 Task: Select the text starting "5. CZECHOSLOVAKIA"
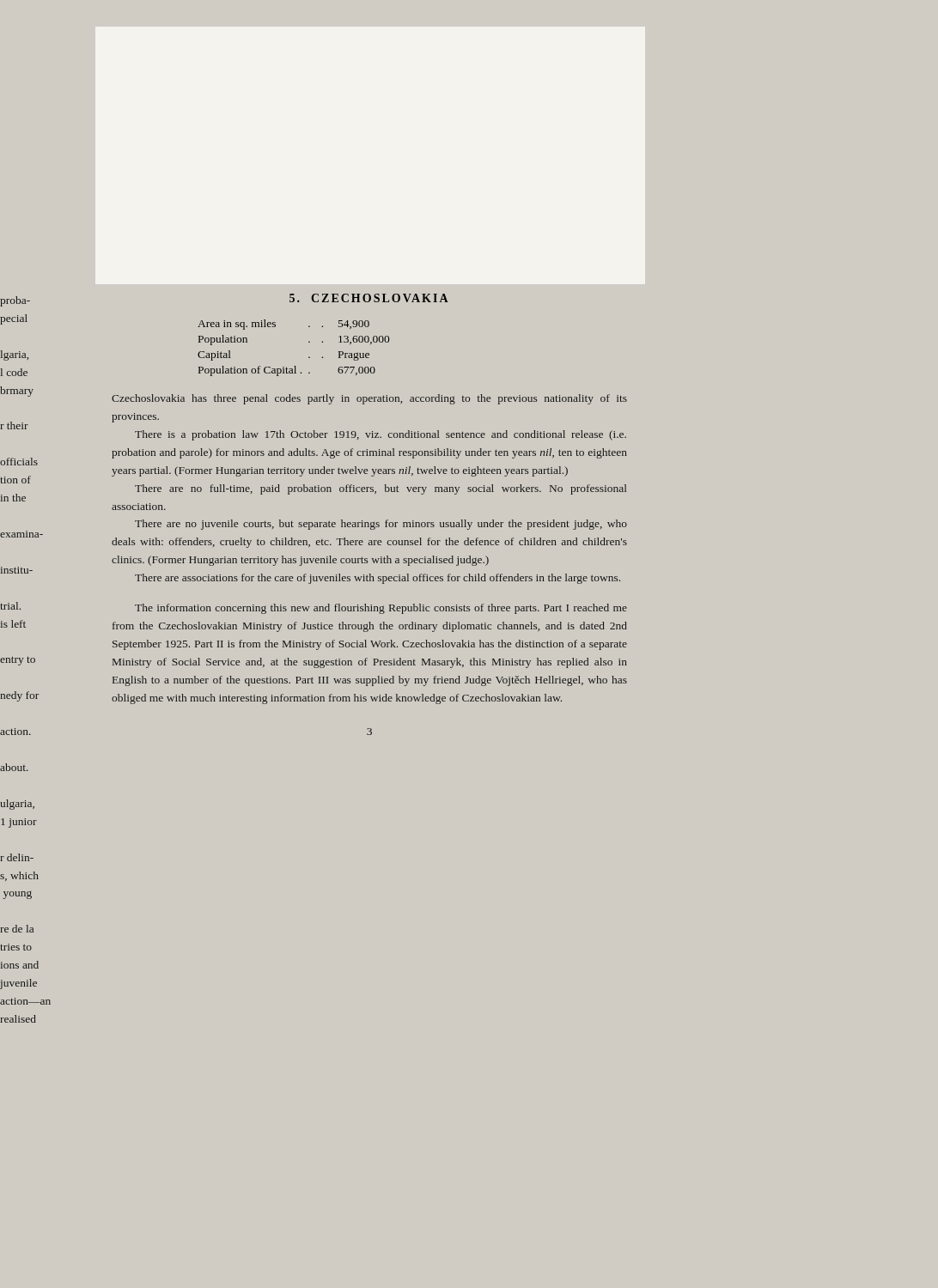pos(369,298)
